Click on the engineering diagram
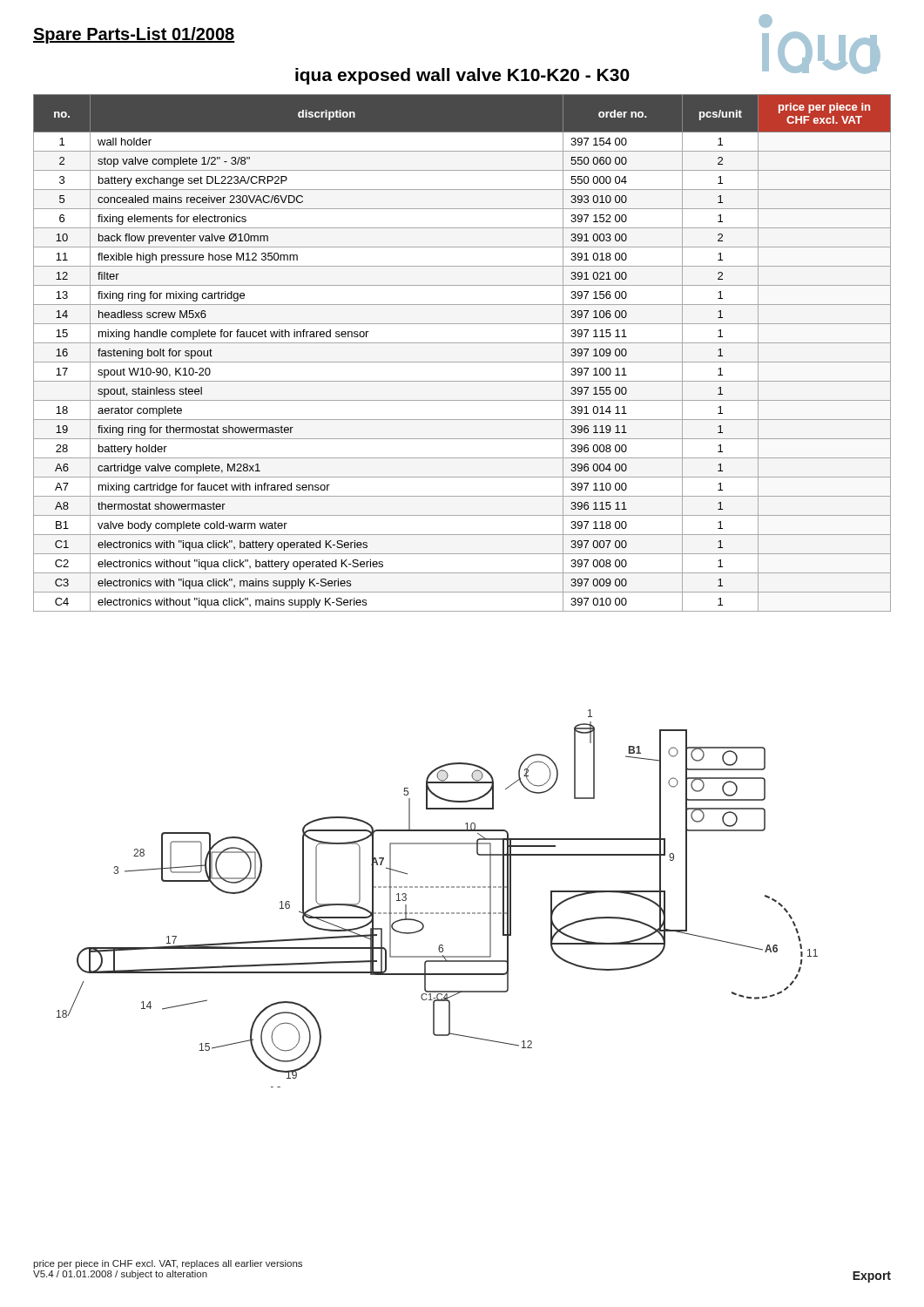This screenshot has width=924, height=1307. point(462,896)
